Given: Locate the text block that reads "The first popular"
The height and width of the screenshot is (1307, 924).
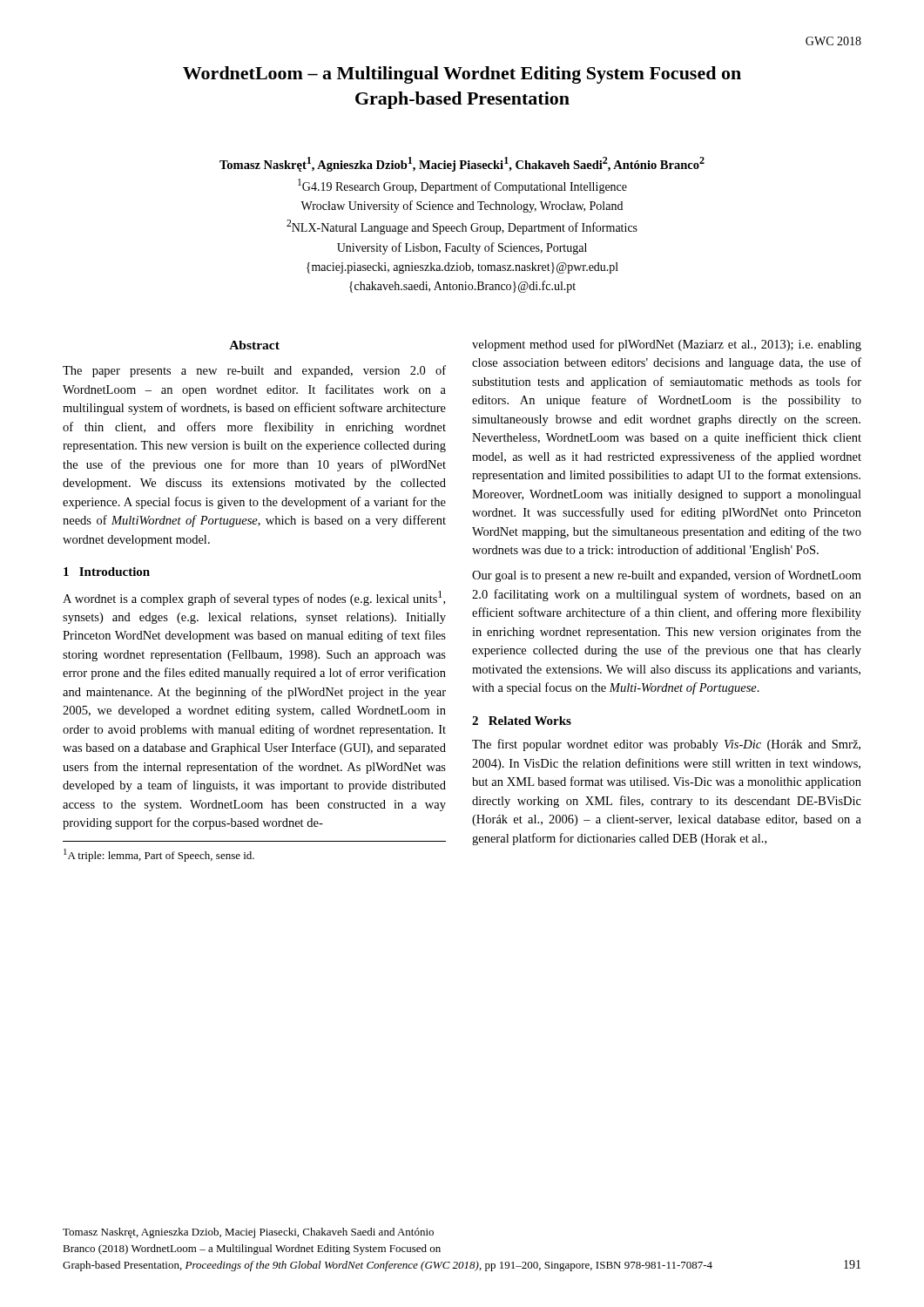Looking at the screenshot, I should (667, 791).
